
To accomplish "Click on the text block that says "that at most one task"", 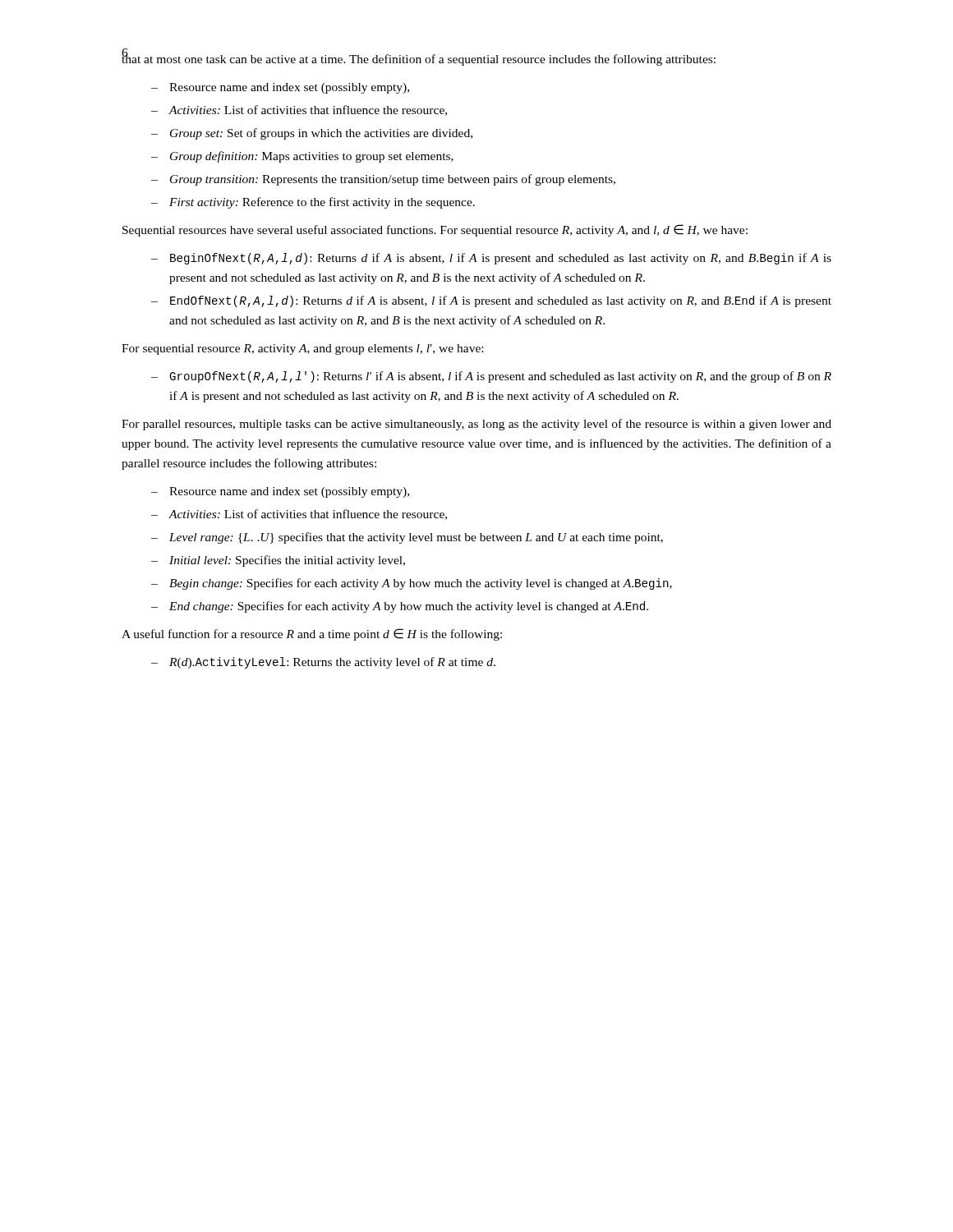I will tap(476, 59).
